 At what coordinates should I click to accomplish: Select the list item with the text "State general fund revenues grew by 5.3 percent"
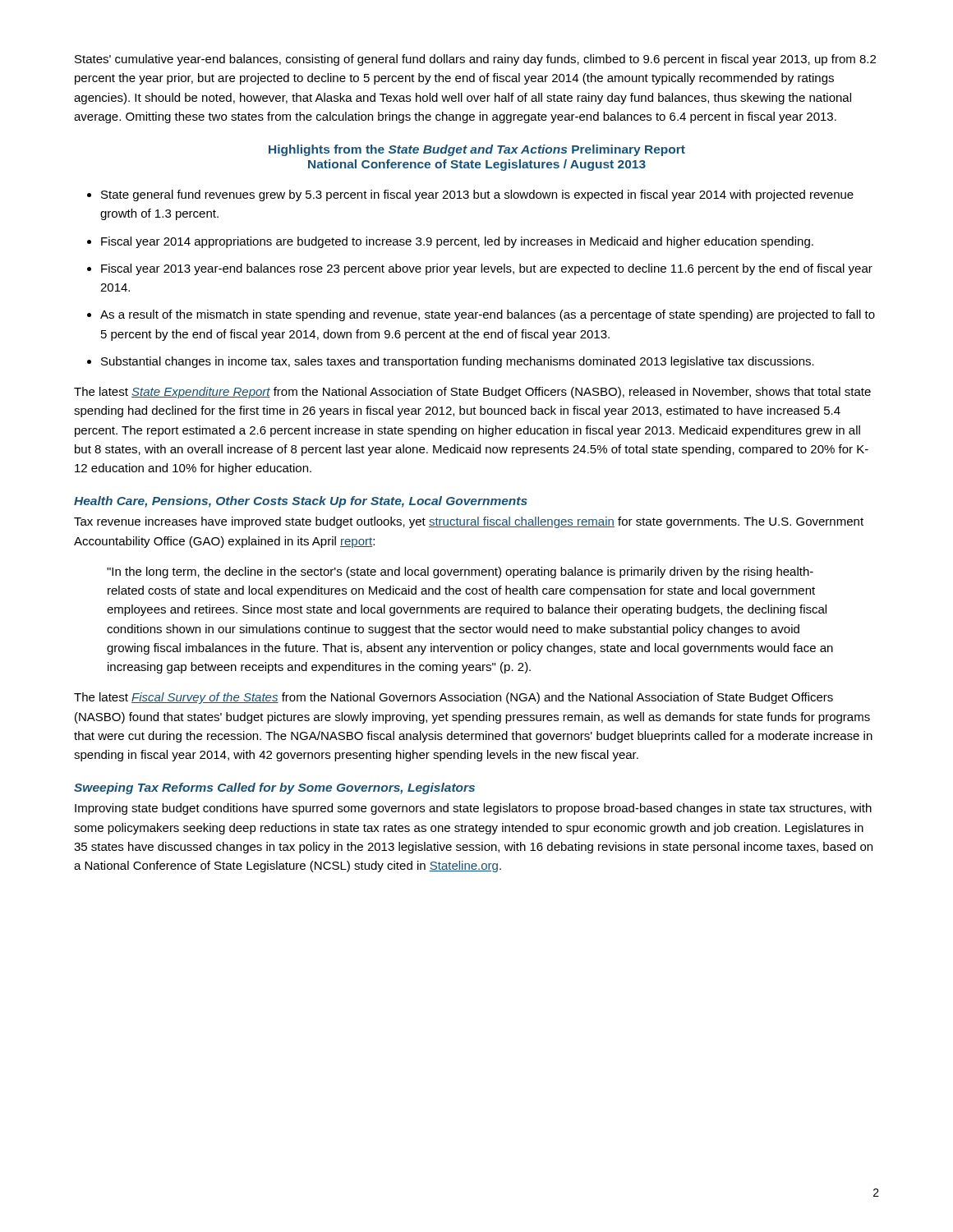coord(477,204)
